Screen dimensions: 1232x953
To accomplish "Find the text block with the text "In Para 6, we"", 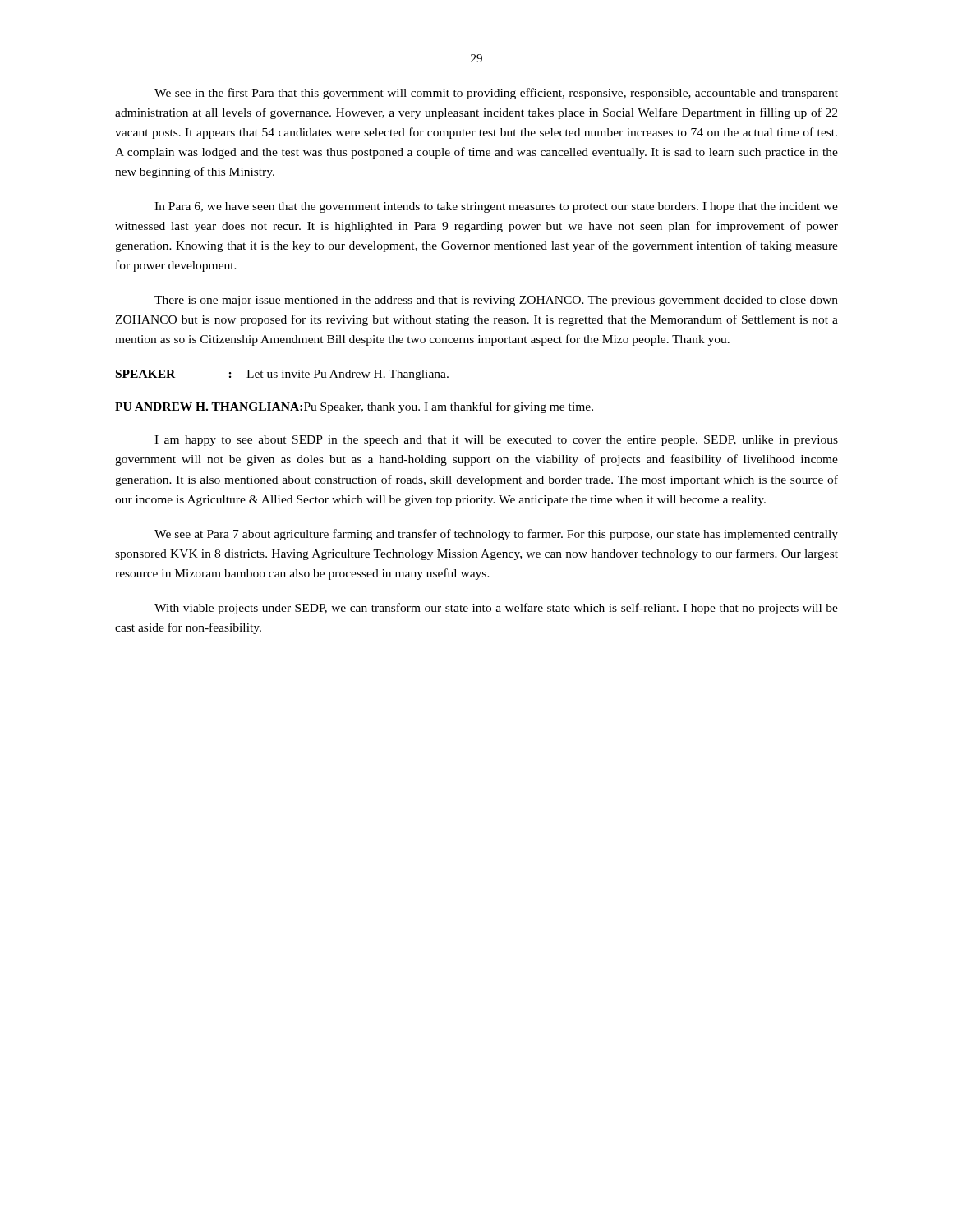I will pos(476,236).
